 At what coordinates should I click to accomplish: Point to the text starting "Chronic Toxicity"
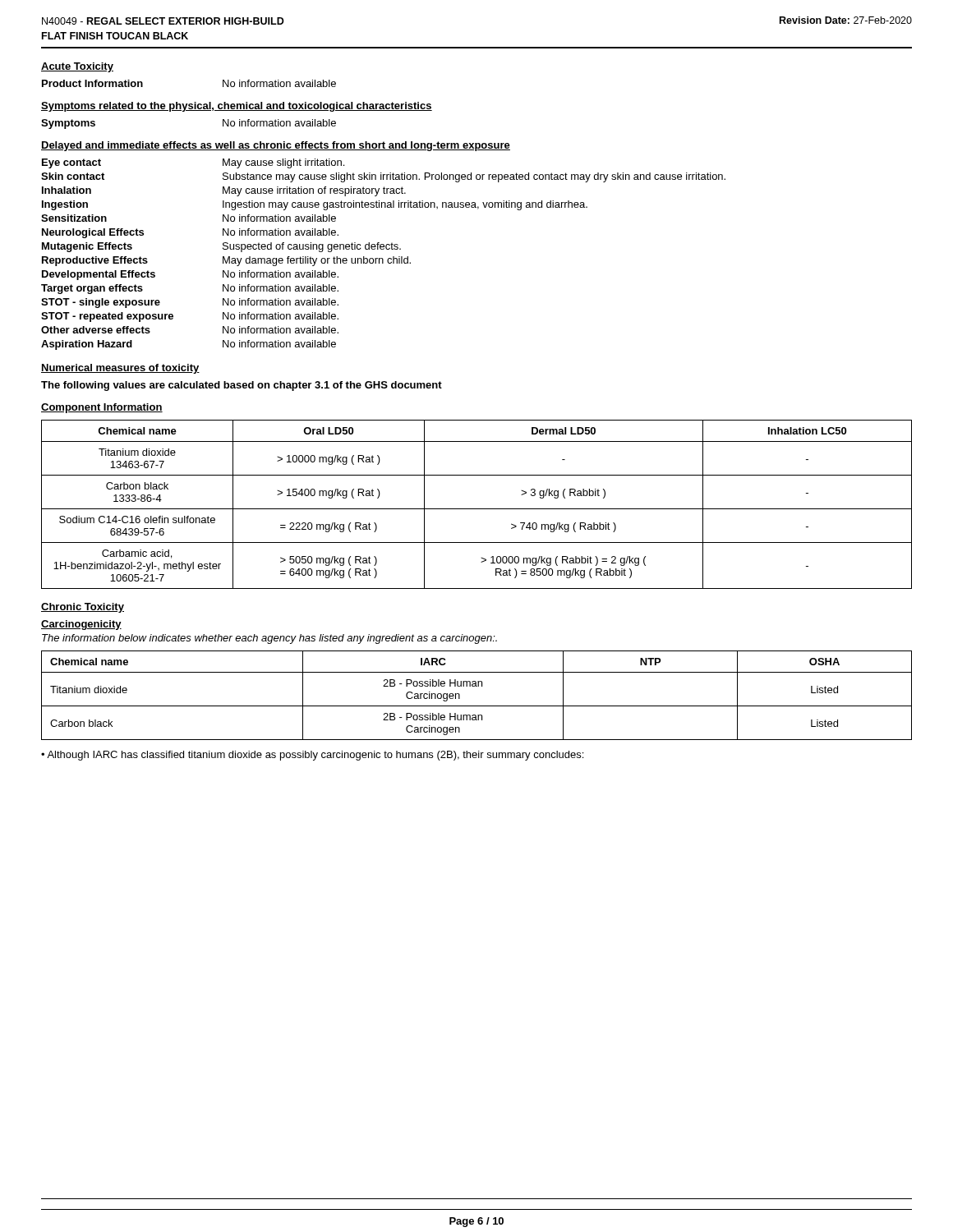tap(83, 608)
